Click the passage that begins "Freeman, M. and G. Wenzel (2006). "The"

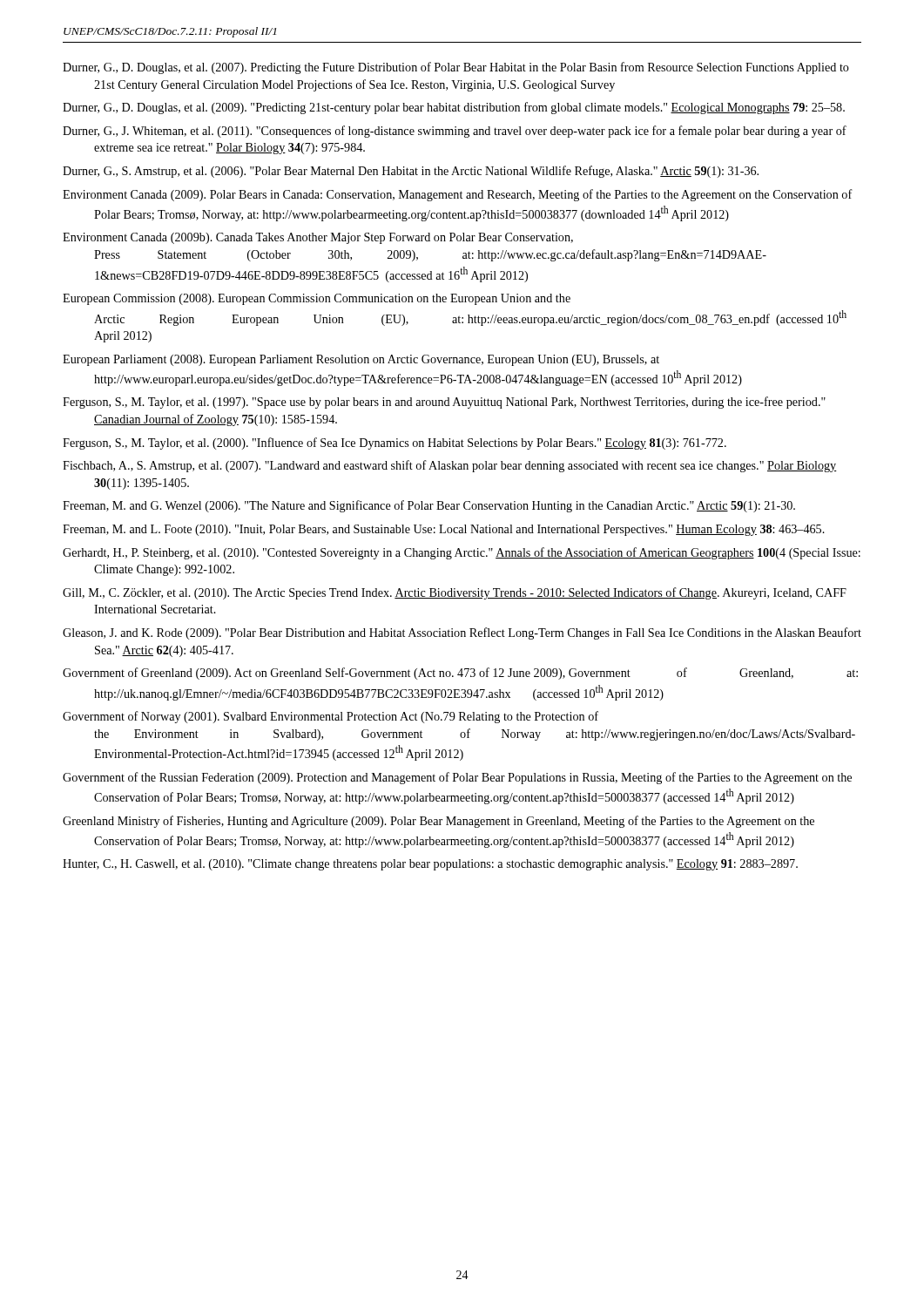[429, 506]
